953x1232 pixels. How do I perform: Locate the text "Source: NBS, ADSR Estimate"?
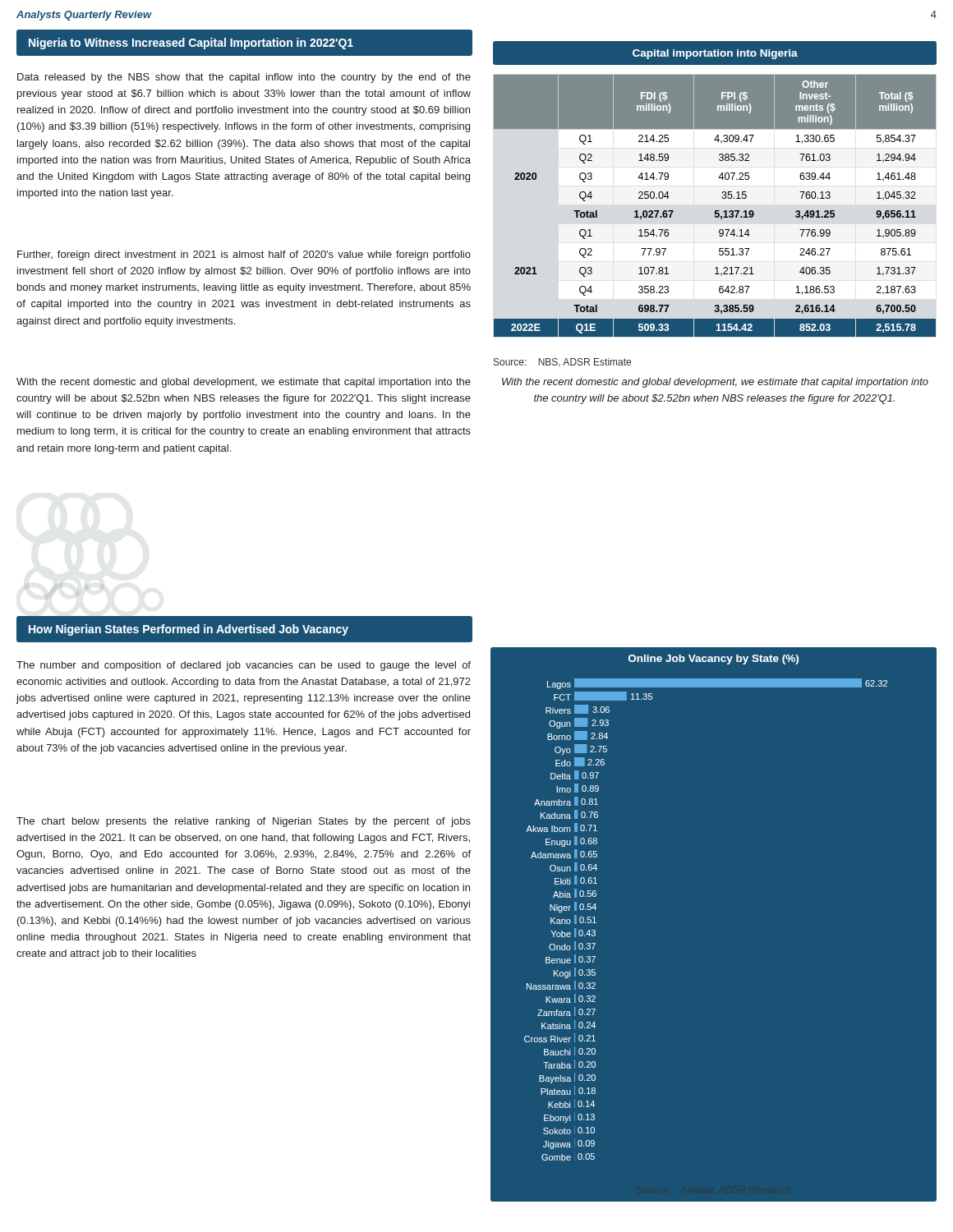pos(562,362)
